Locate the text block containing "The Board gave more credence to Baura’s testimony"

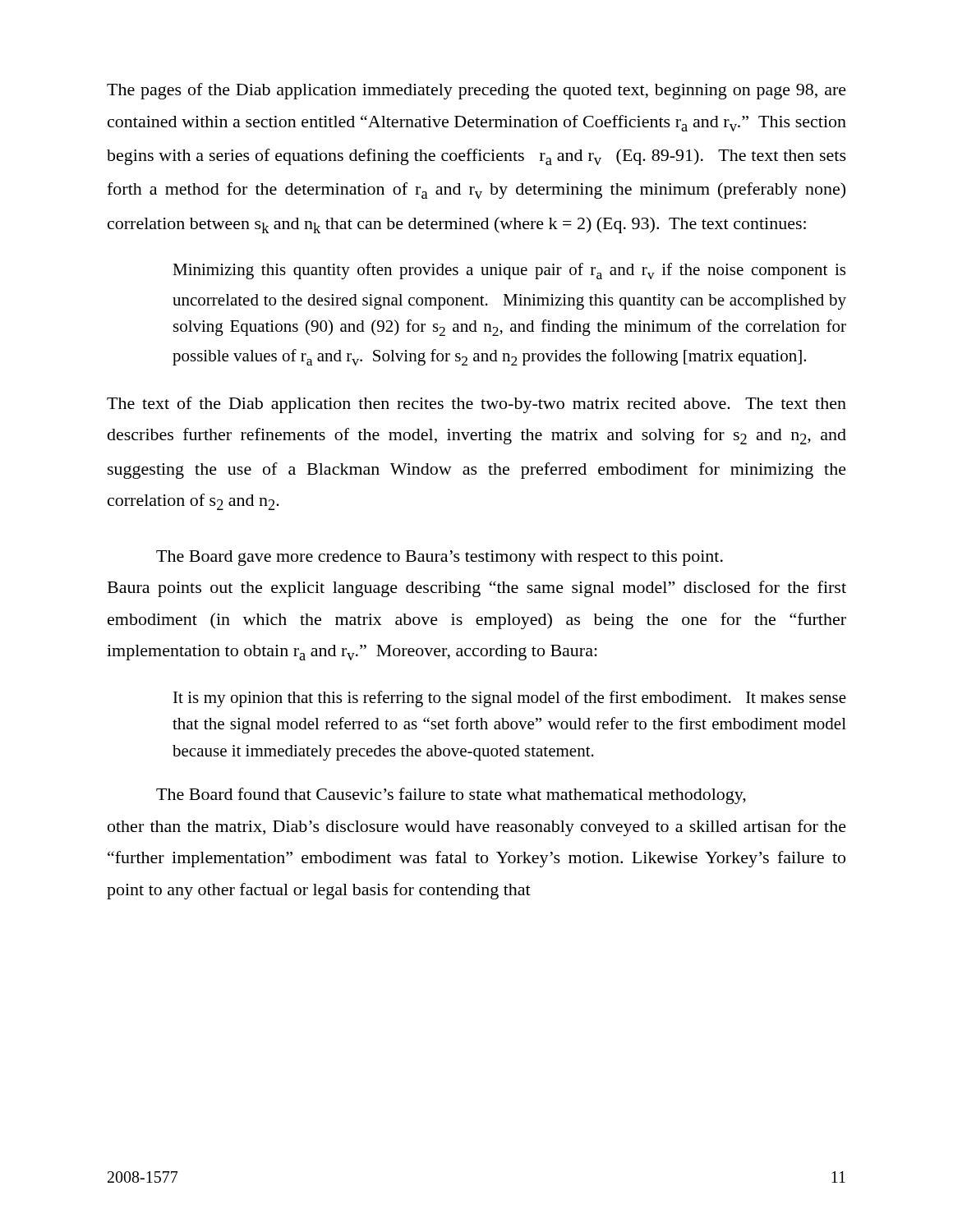[x=440, y=555]
